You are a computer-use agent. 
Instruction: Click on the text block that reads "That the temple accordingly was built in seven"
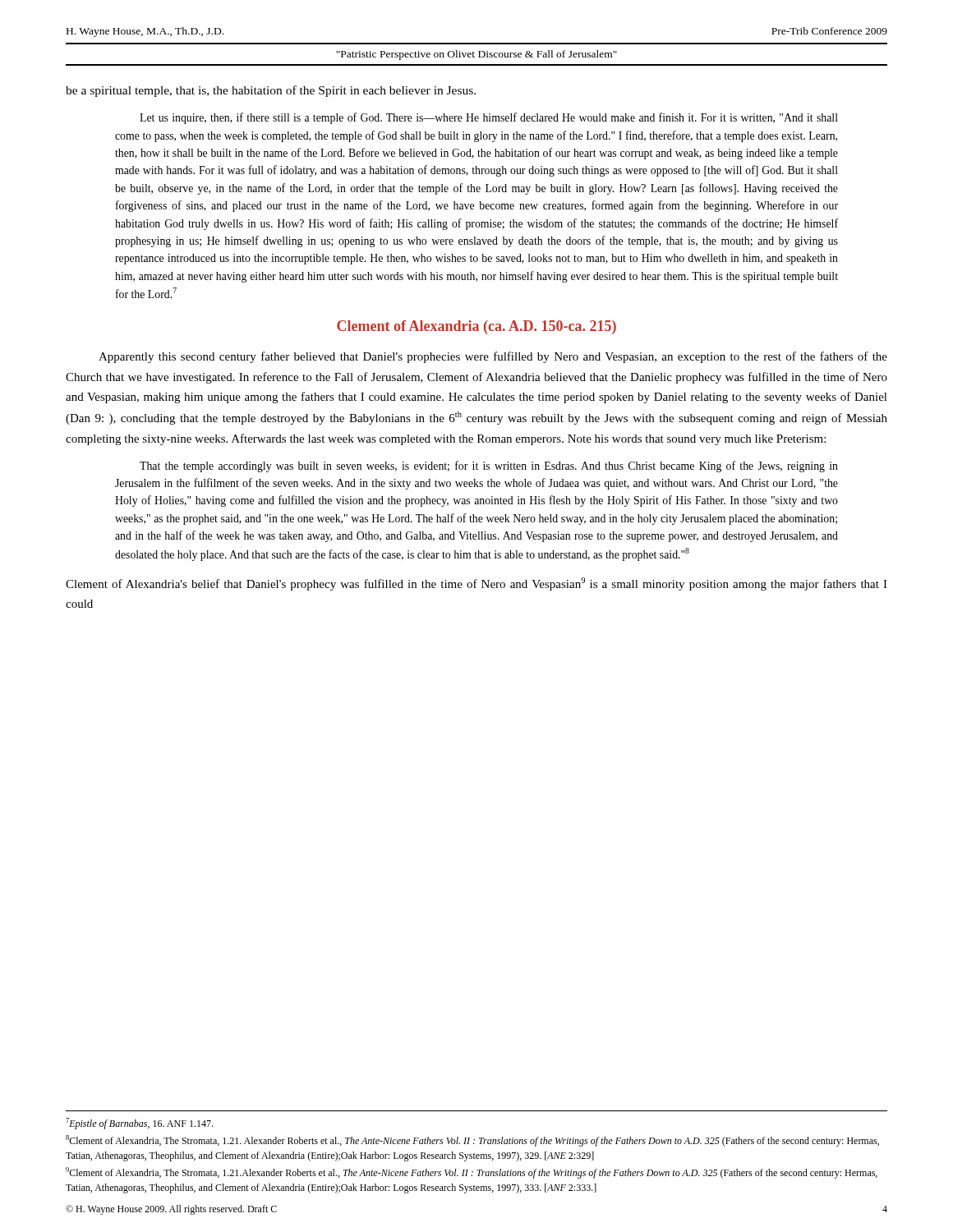pyautogui.click(x=476, y=510)
